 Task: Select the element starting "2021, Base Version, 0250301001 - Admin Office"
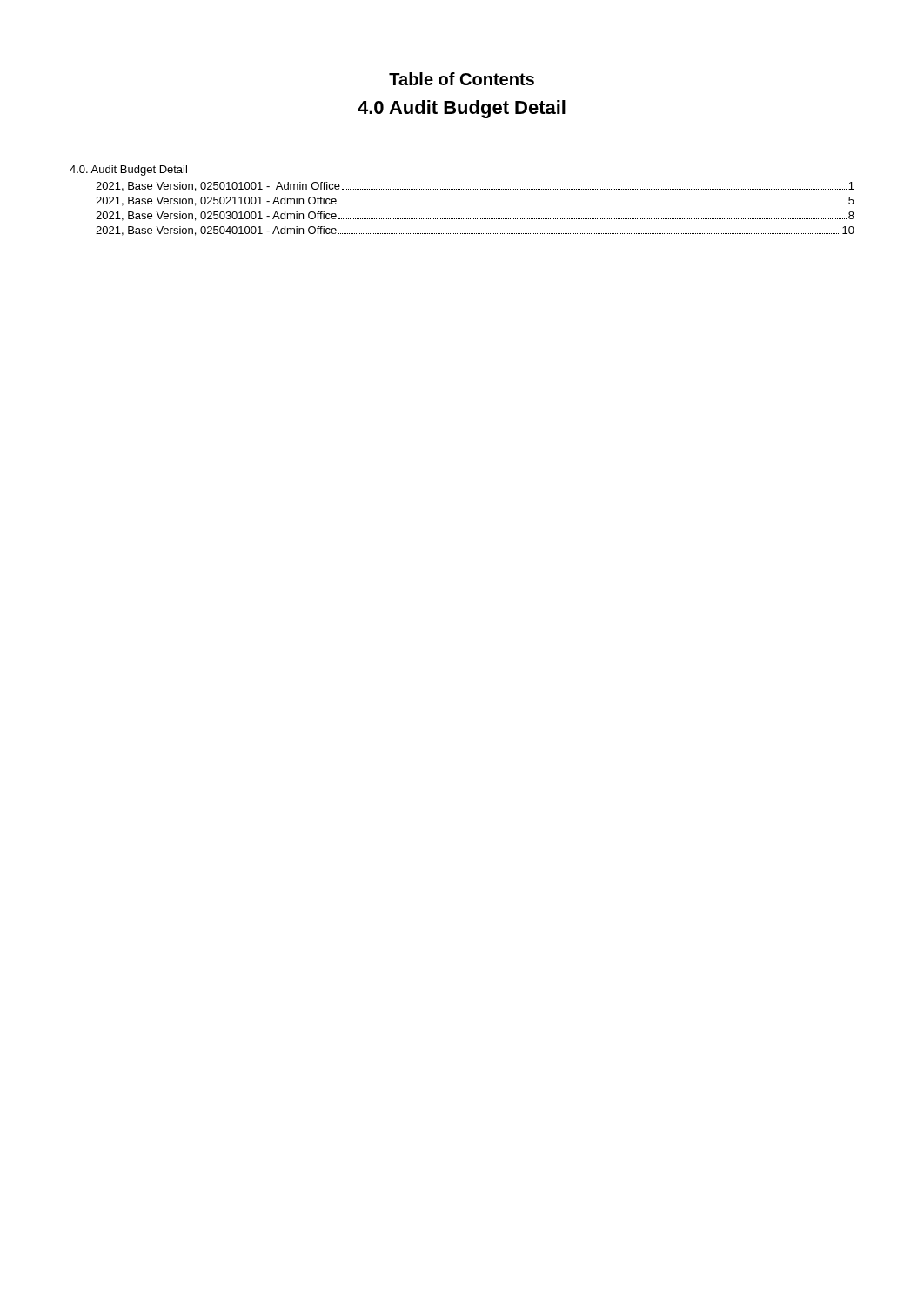click(x=475, y=215)
